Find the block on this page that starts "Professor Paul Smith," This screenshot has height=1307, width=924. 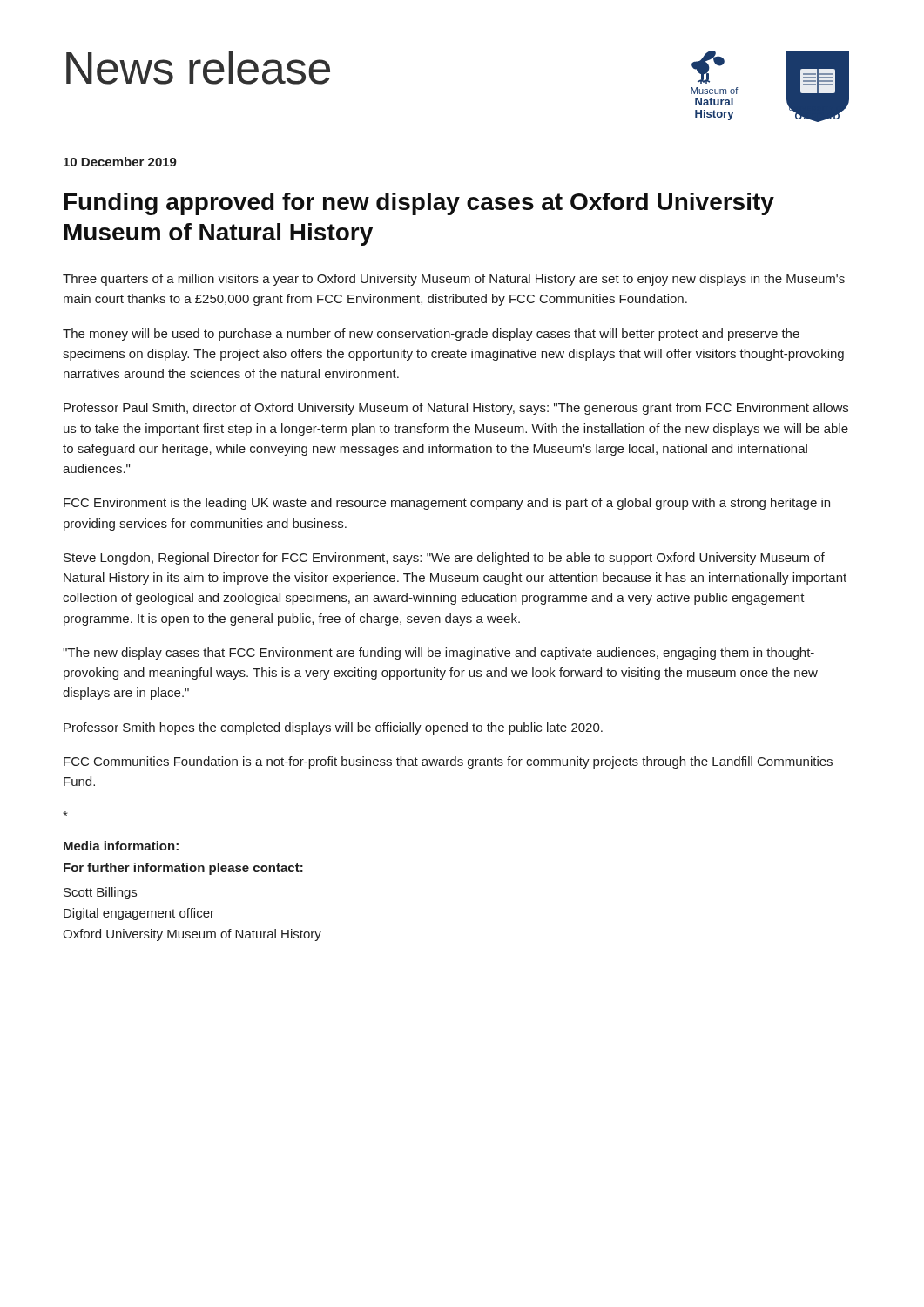click(x=456, y=438)
